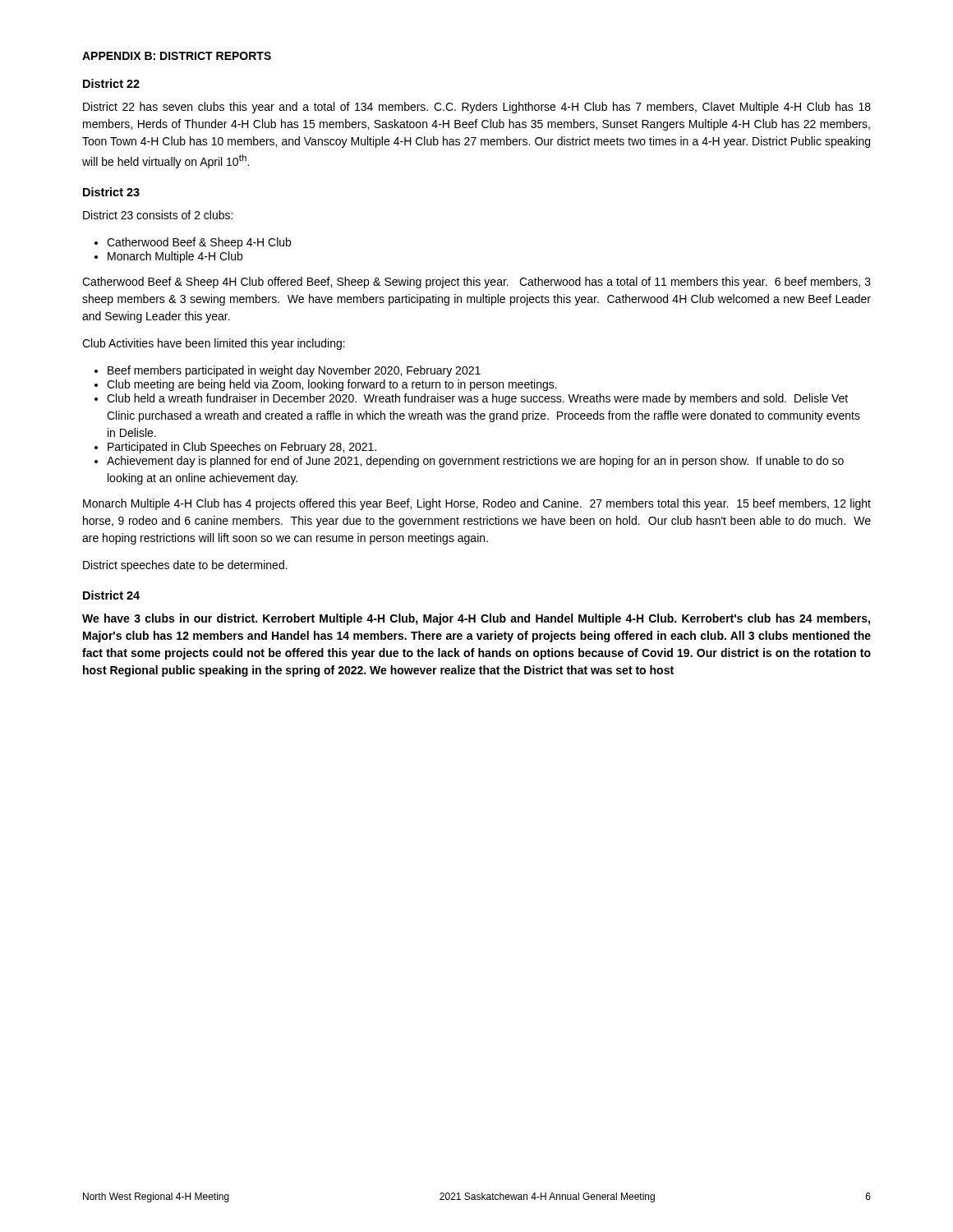Locate the region starting "Achievement day is planned for end of"
953x1232 pixels.
point(476,470)
